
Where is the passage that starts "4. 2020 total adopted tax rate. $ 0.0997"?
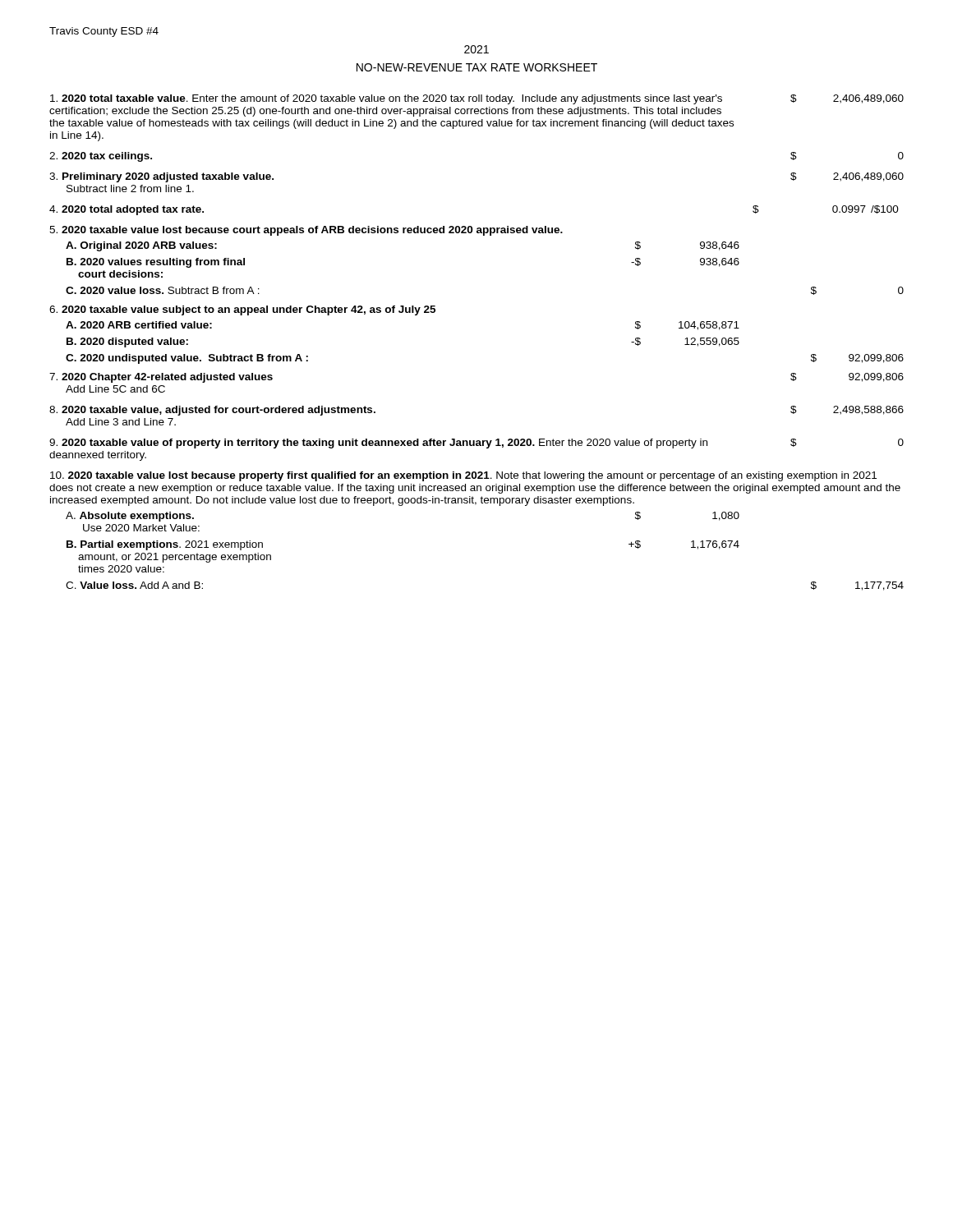[121, 210]
